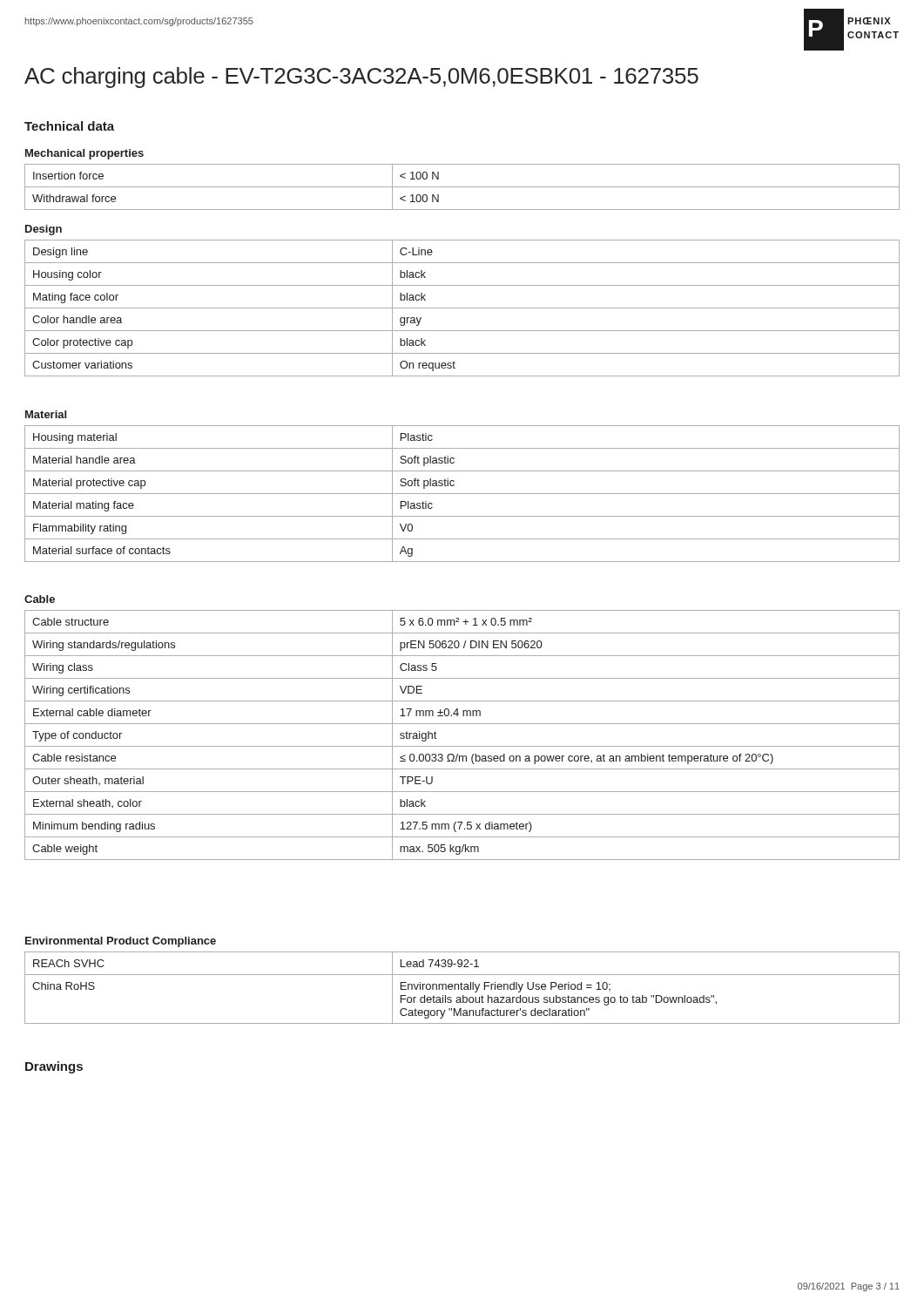The height and width of the screenshot is (1307, 924).
Task: Find the table that mentions "Material mating face"
Action: (462, 494)
